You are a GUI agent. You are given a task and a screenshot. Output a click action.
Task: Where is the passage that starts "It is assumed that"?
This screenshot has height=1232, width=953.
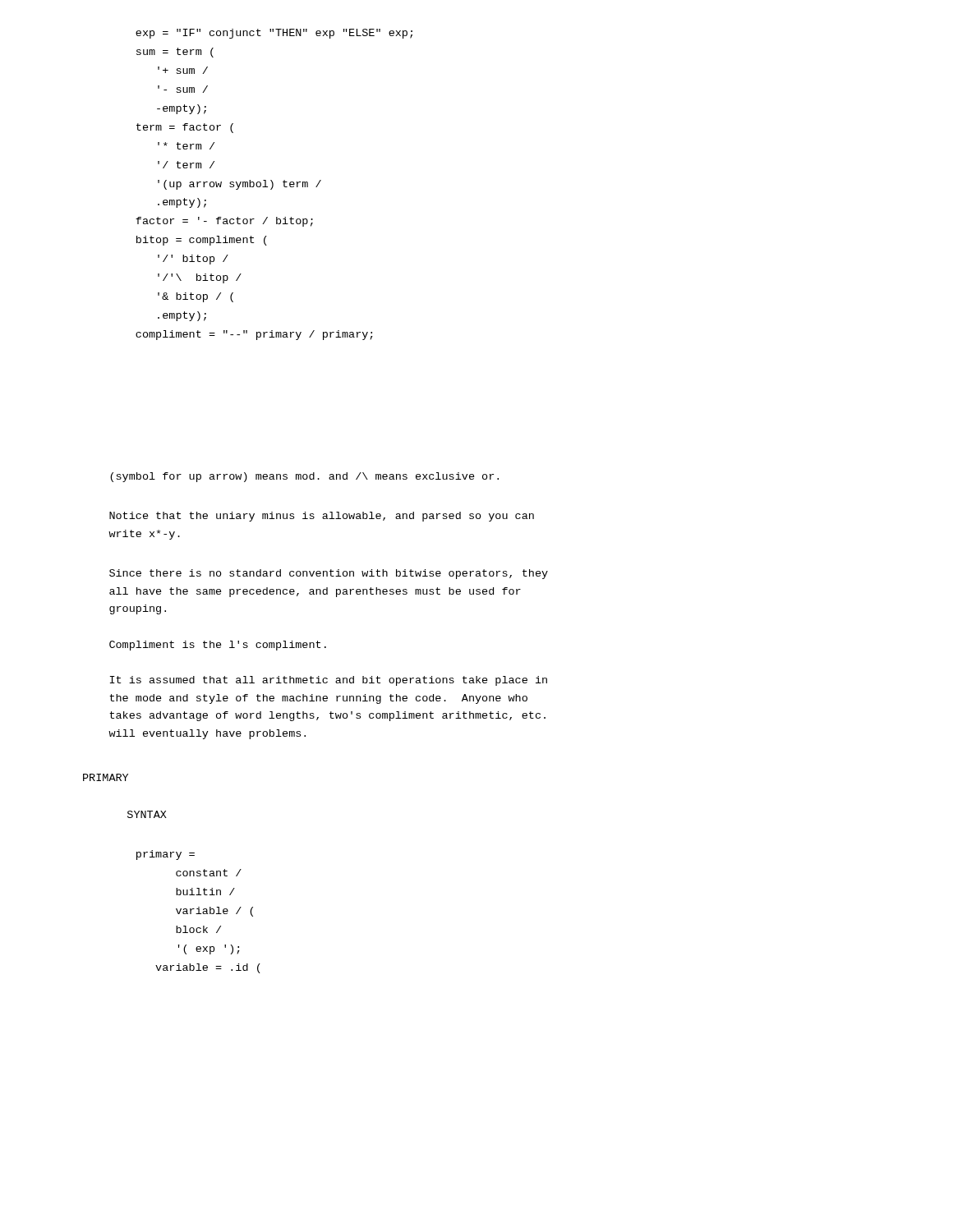tap(315, 707)
